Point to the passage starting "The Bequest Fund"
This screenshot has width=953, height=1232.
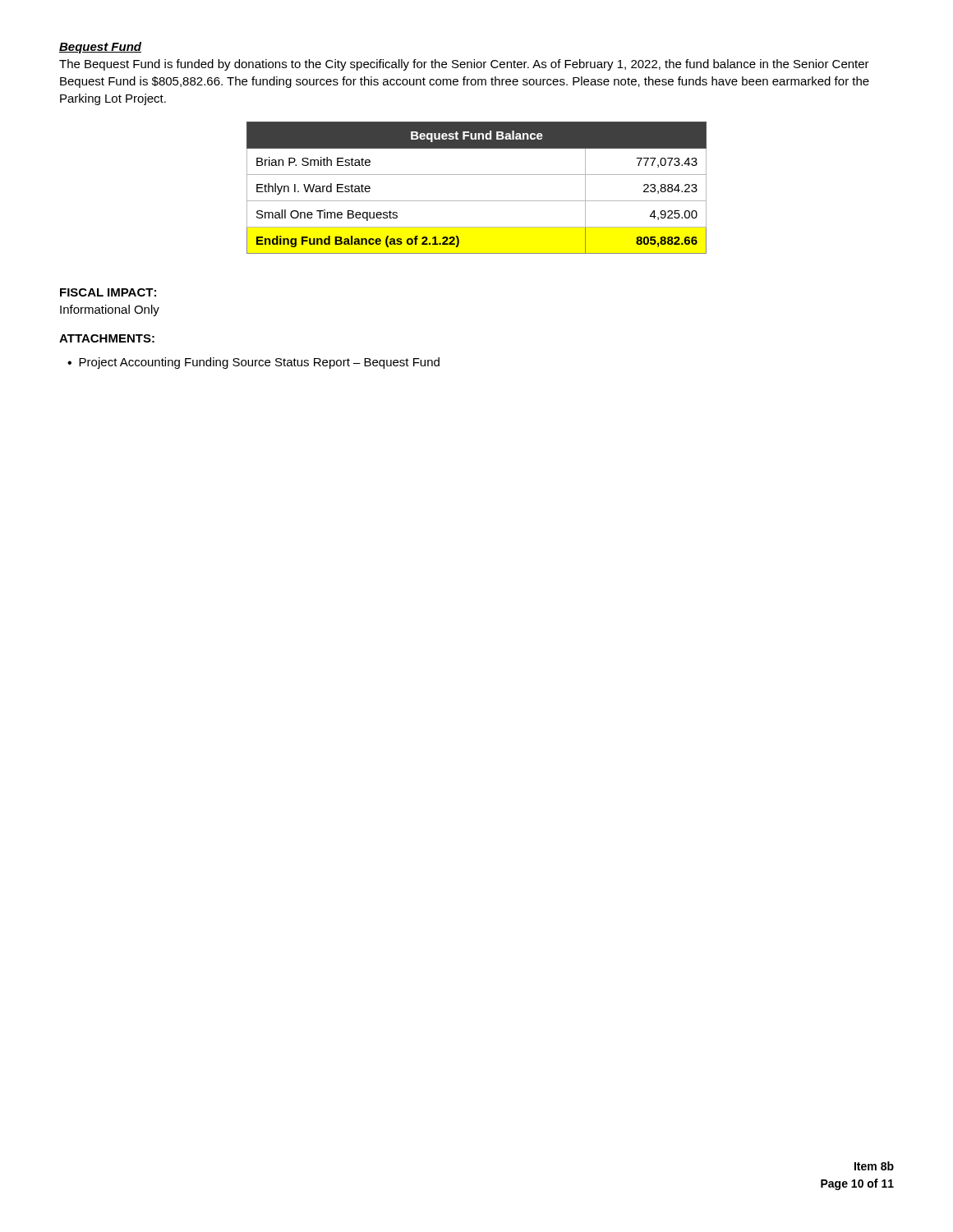point(464,81)
